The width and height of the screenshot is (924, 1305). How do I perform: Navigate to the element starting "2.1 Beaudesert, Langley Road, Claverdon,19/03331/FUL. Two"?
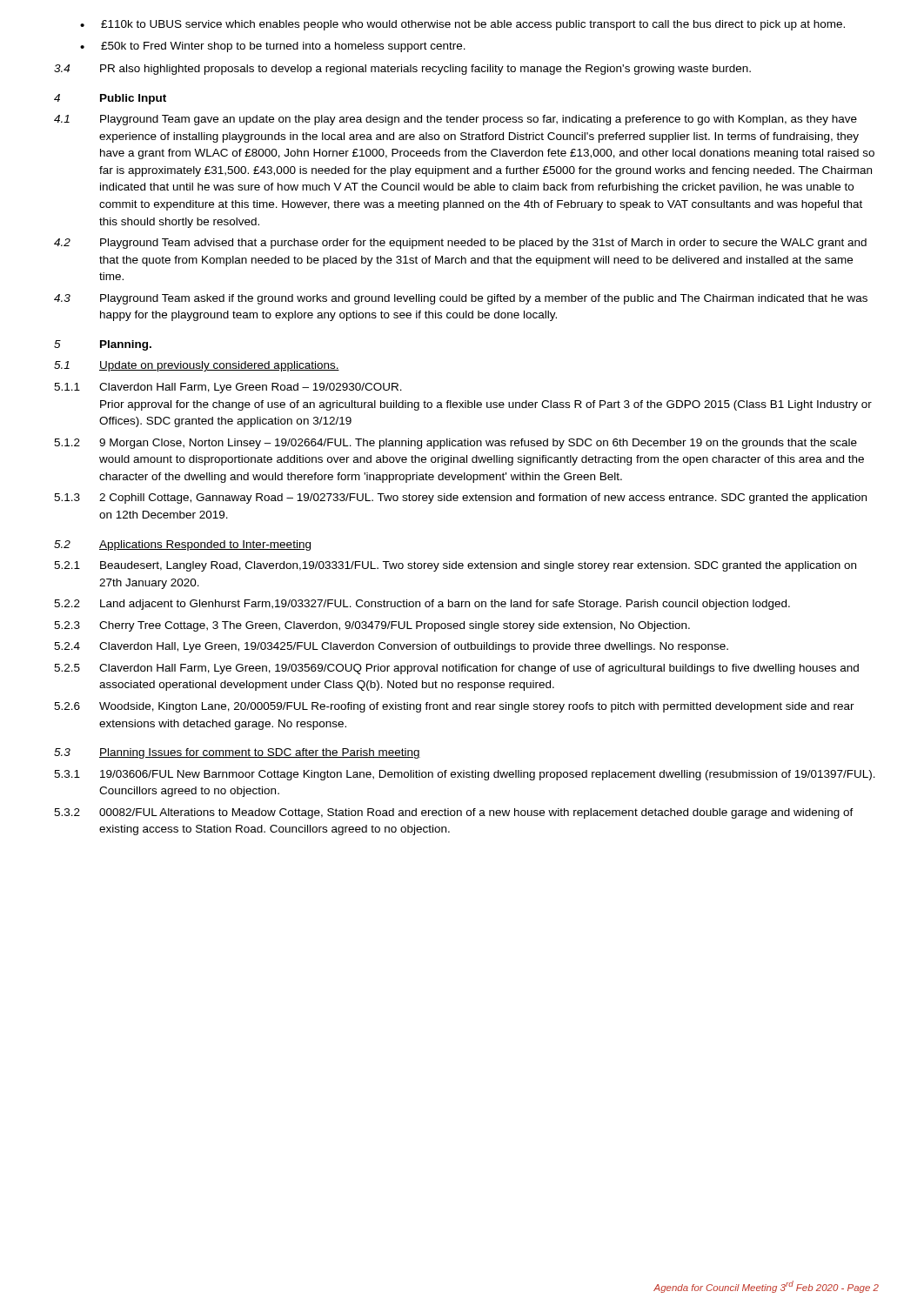click(466, 574)
